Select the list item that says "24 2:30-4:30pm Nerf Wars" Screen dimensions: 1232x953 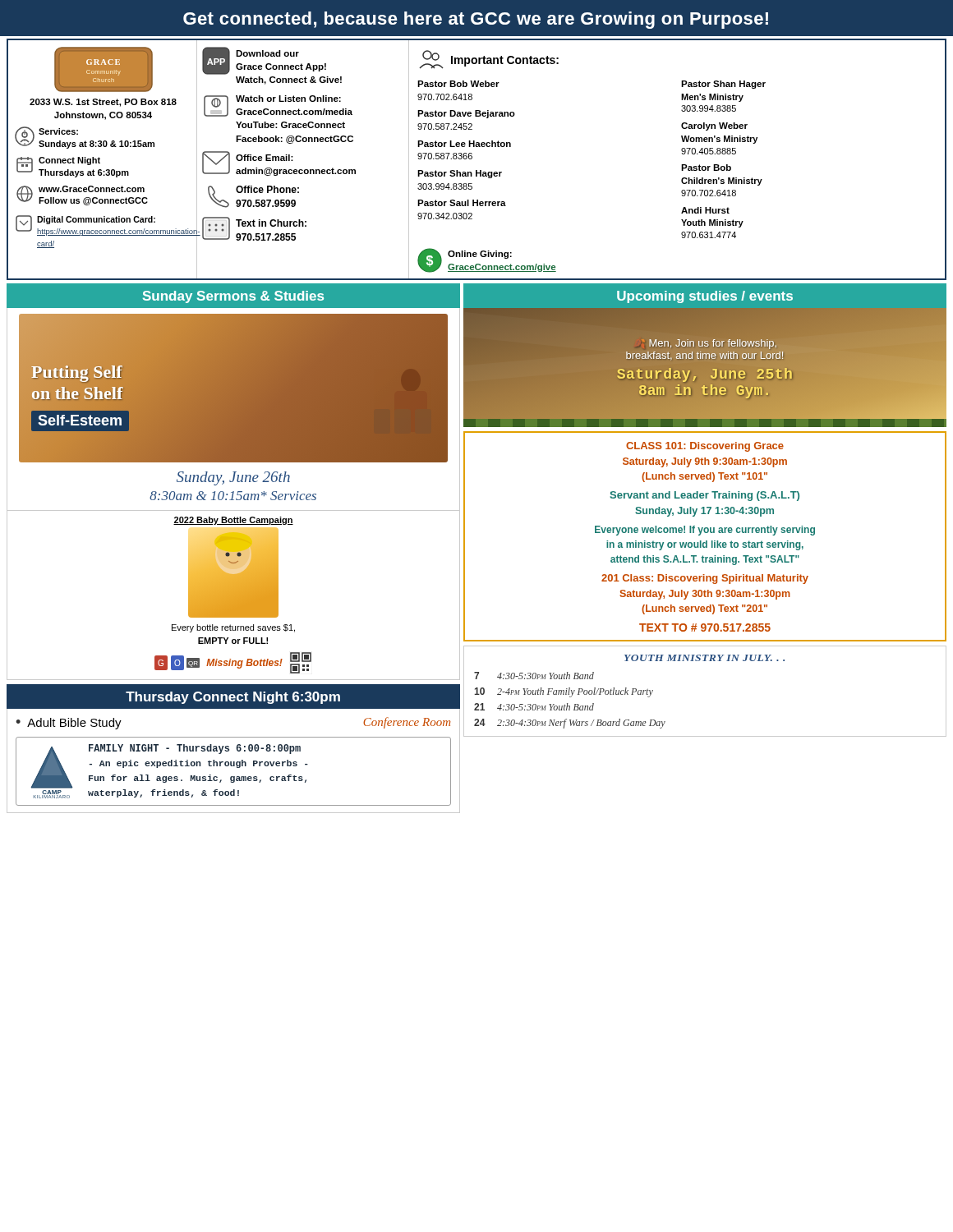(570, 723)
